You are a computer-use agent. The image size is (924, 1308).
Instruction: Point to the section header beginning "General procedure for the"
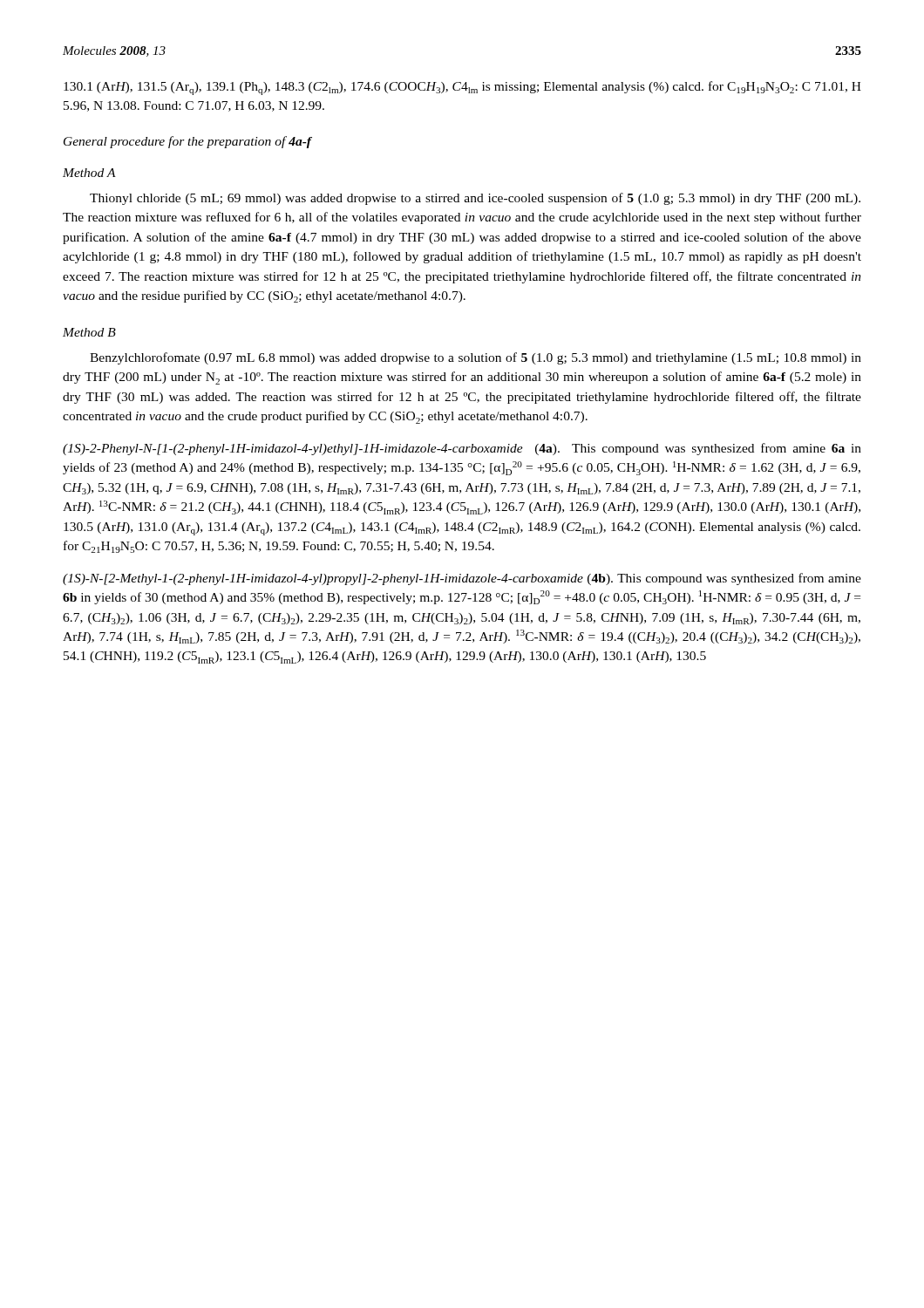tap(188, 142)
